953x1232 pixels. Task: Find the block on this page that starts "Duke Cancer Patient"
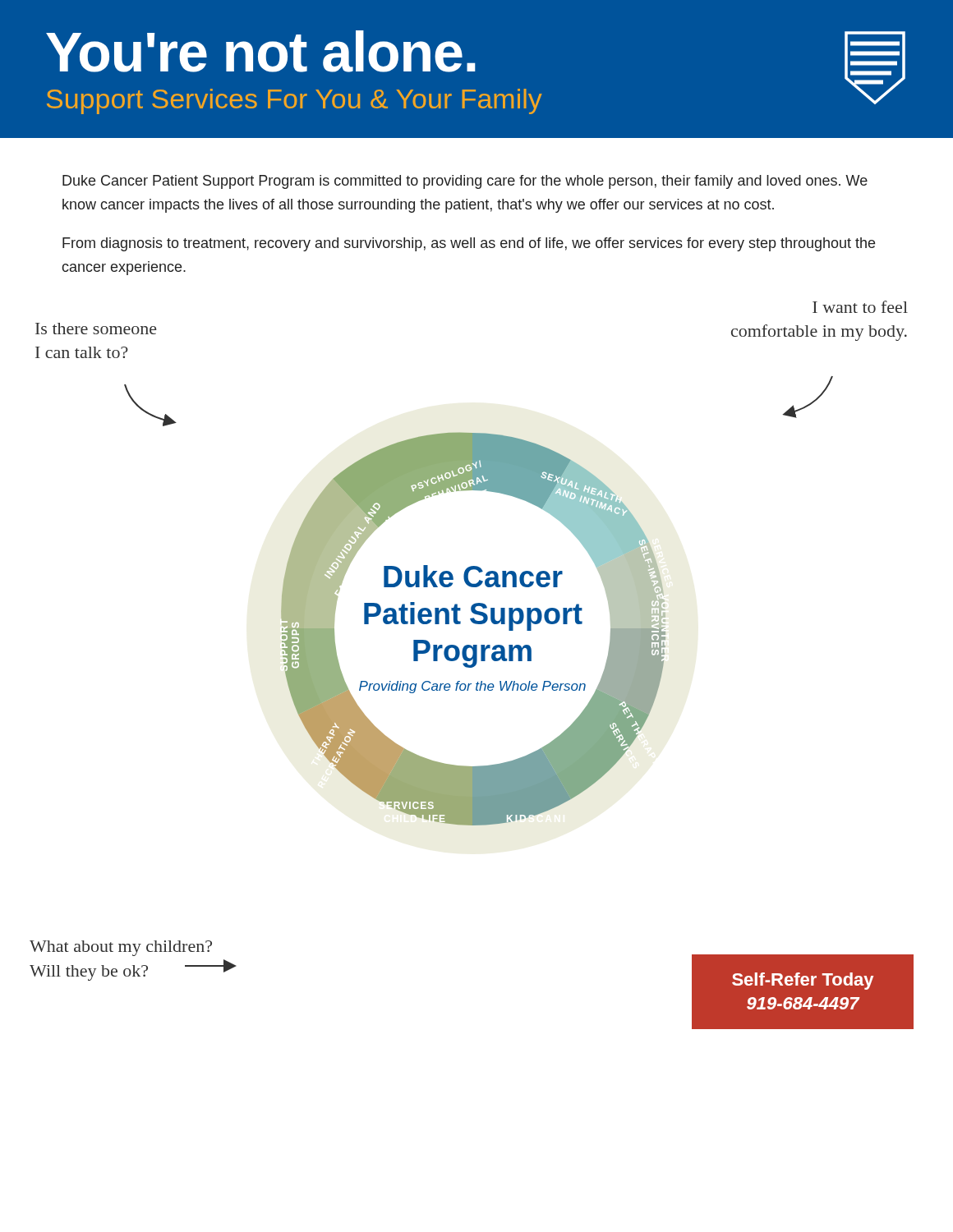(x=465, y=193)
